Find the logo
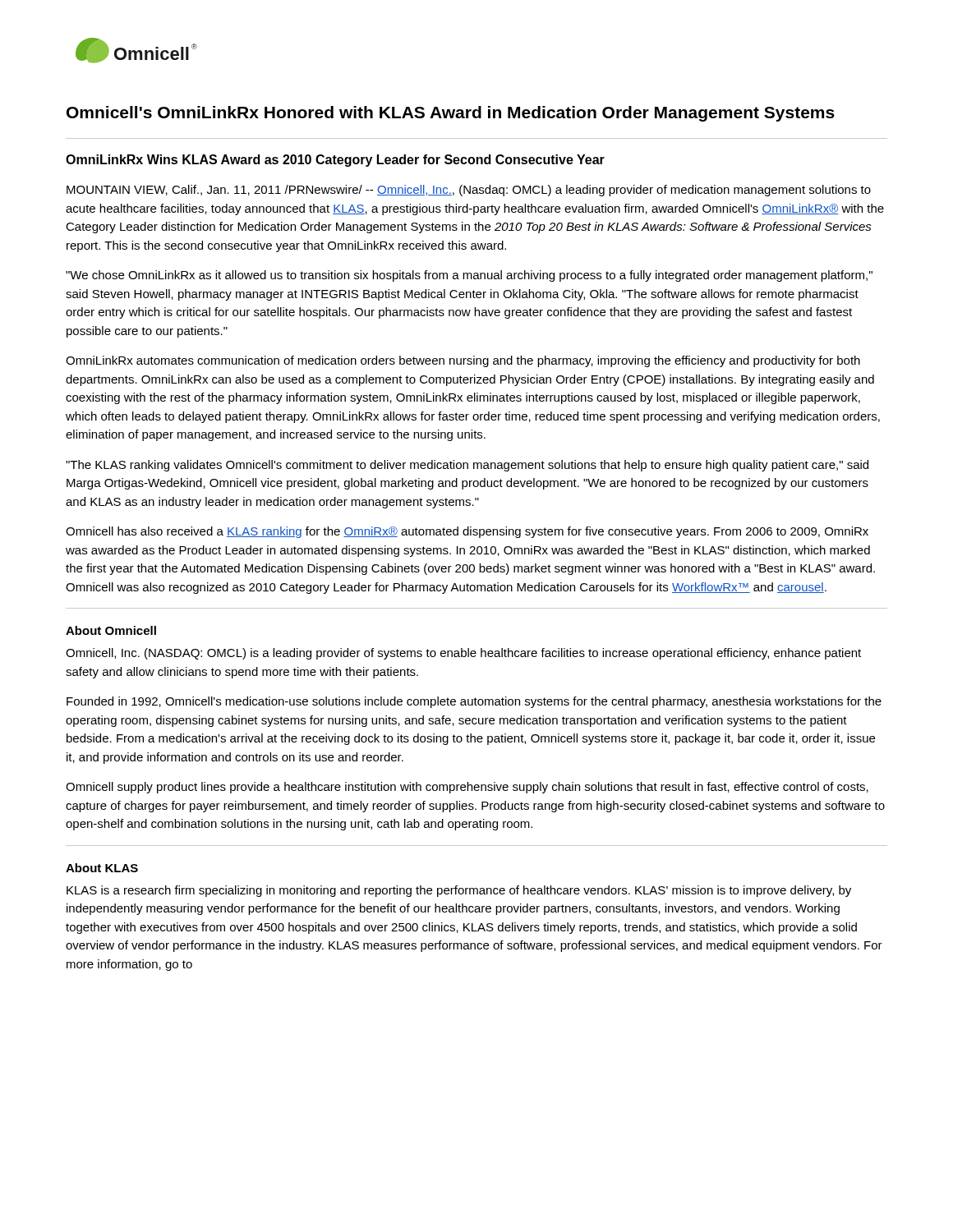953x1232 pixels. [x=476, y=55]
